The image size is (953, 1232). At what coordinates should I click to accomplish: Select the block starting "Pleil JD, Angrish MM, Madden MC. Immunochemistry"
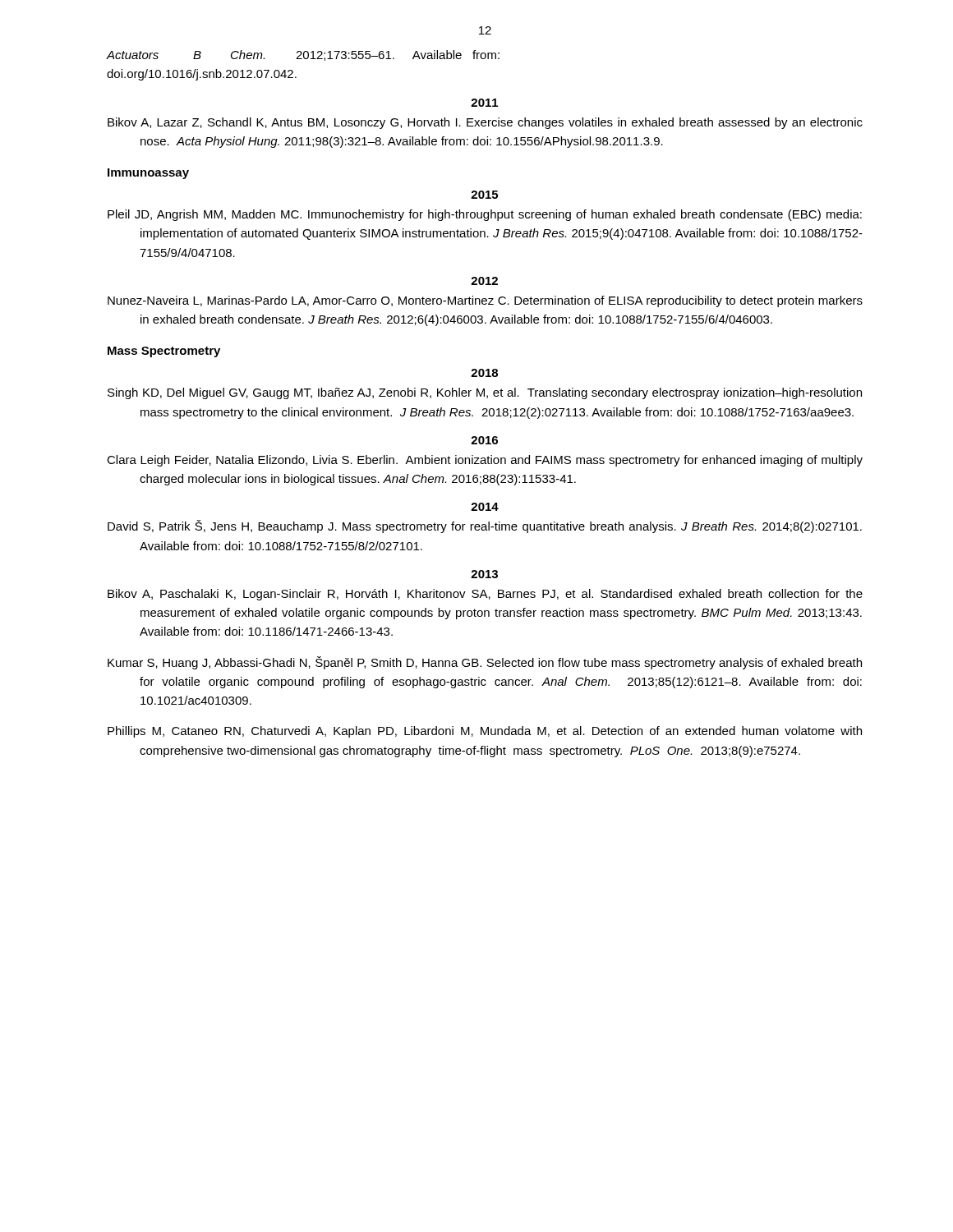tap(485, 233)
